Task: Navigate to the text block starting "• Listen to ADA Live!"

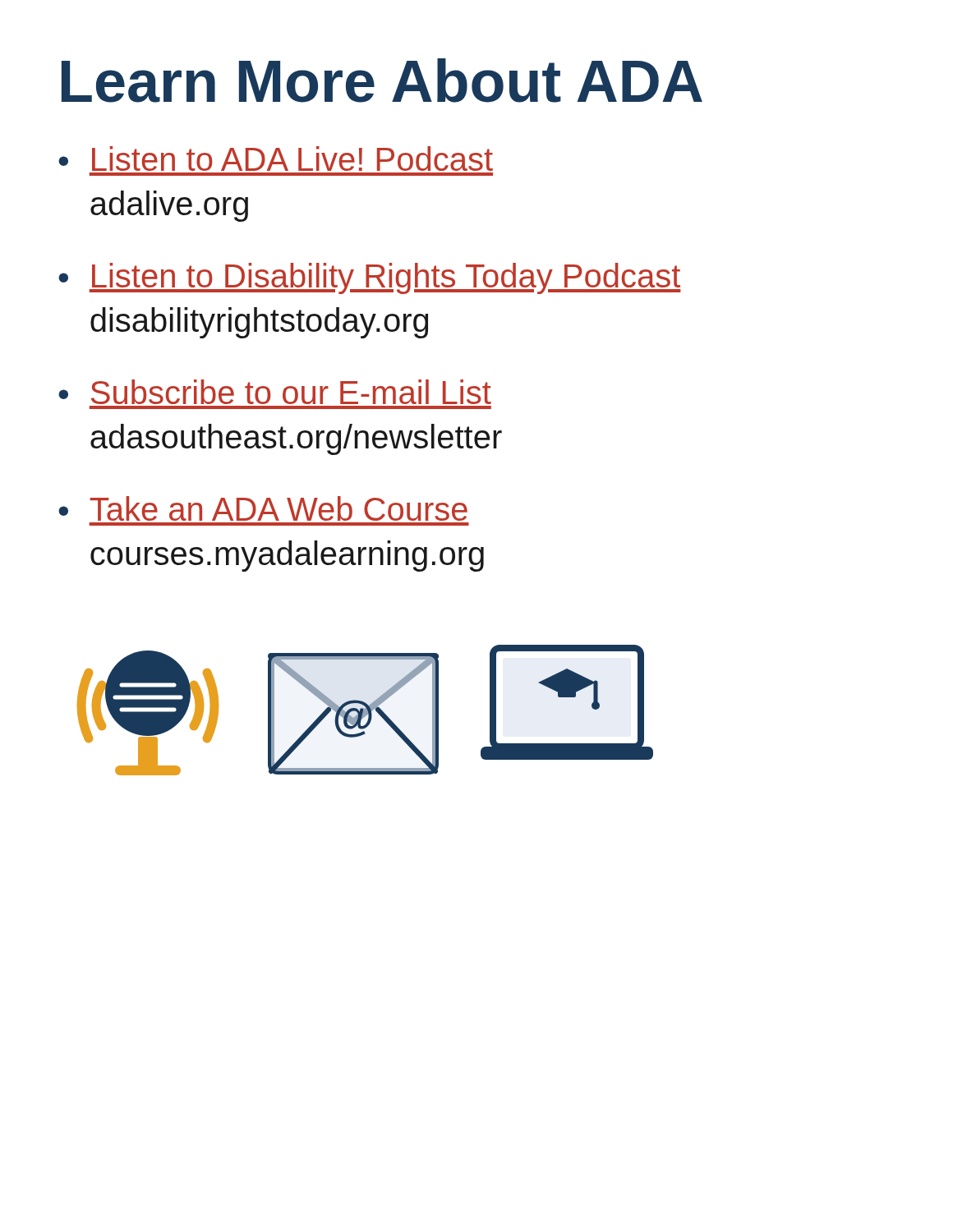Action: [275, 182]
